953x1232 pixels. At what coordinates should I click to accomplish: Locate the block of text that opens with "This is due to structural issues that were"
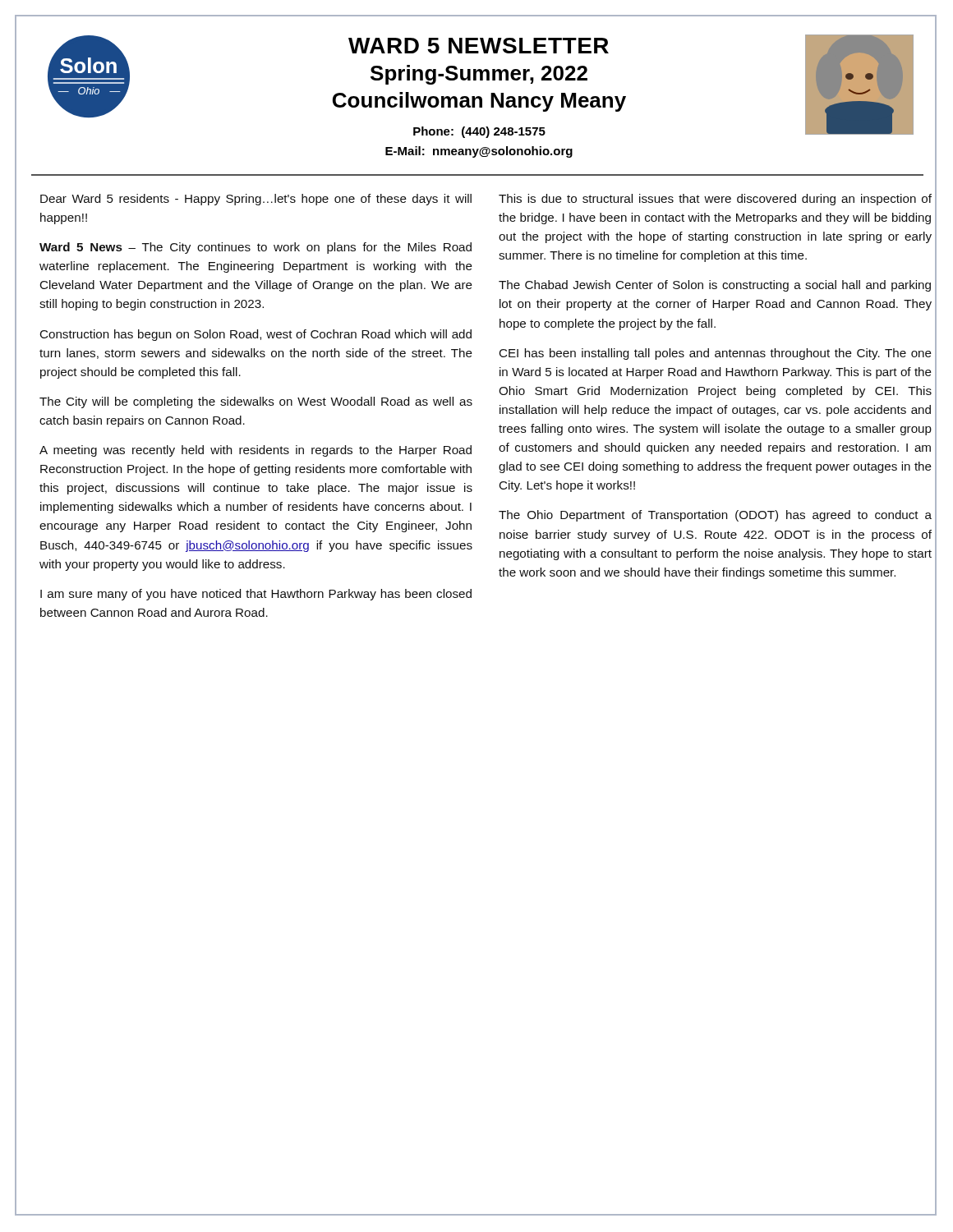pos(715,227)
